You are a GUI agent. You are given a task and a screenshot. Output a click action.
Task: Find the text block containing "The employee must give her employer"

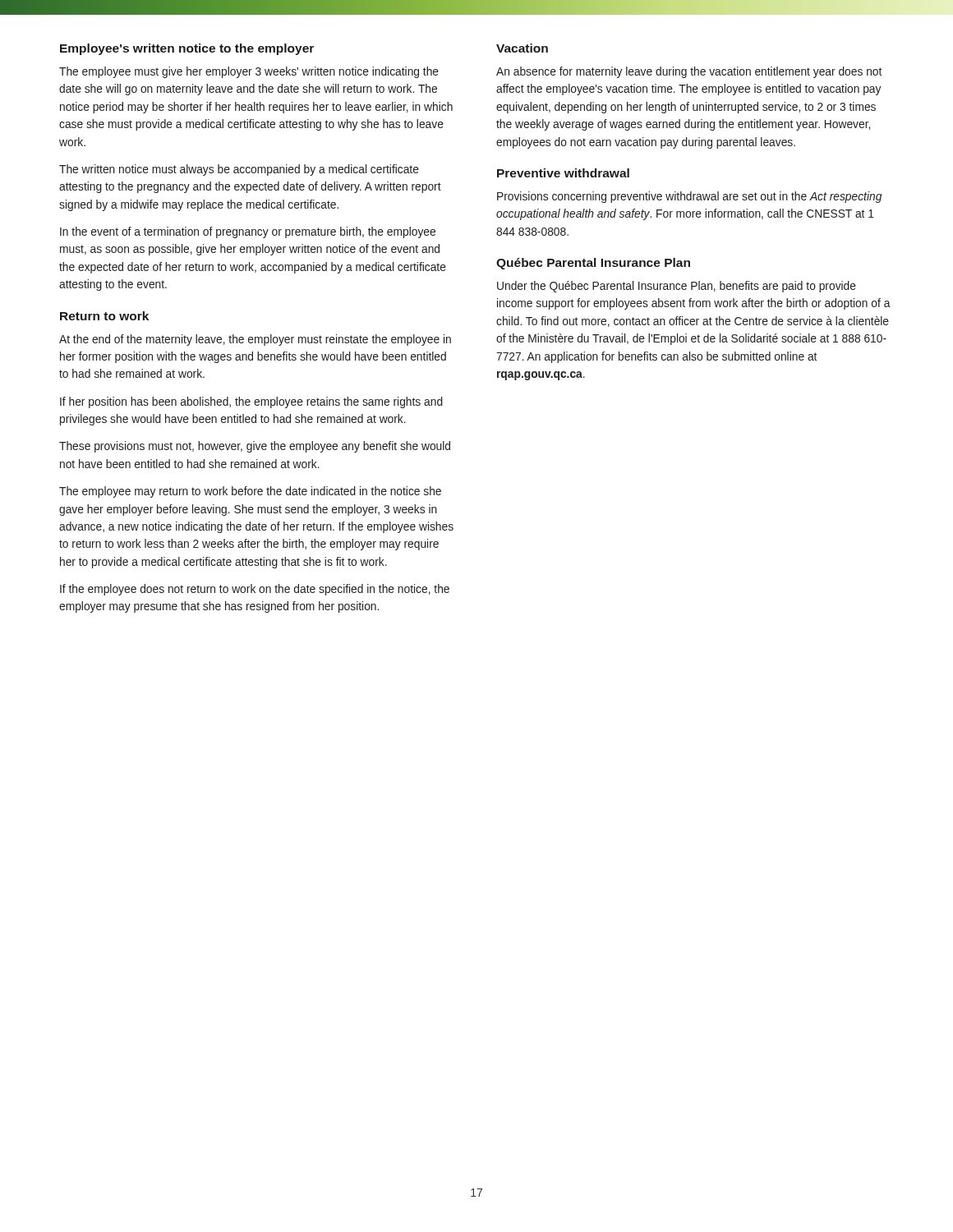[256, 107]
